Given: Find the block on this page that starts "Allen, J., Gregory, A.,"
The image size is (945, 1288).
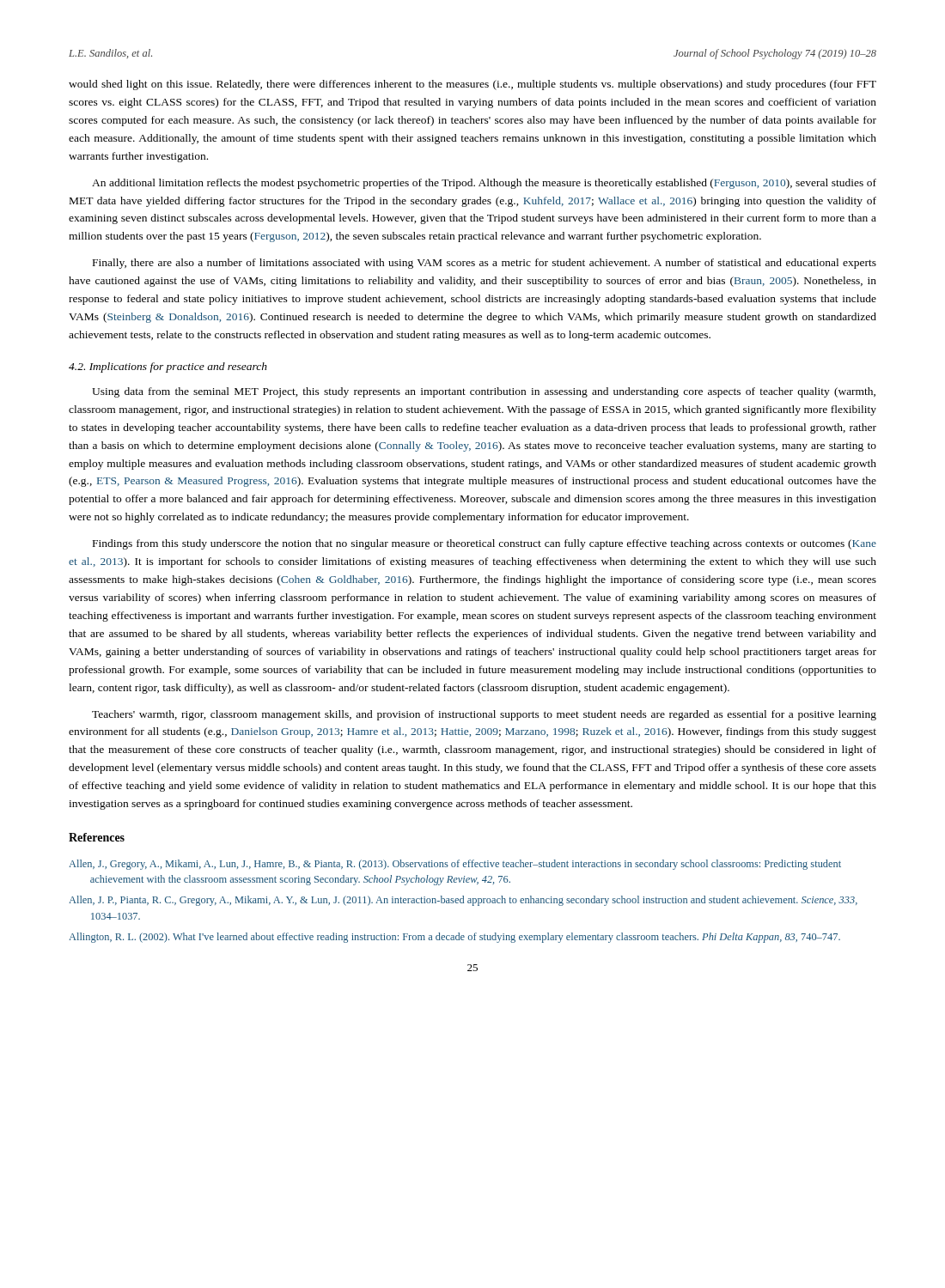Looking at the screenshot, I should [x=455, y=871].
